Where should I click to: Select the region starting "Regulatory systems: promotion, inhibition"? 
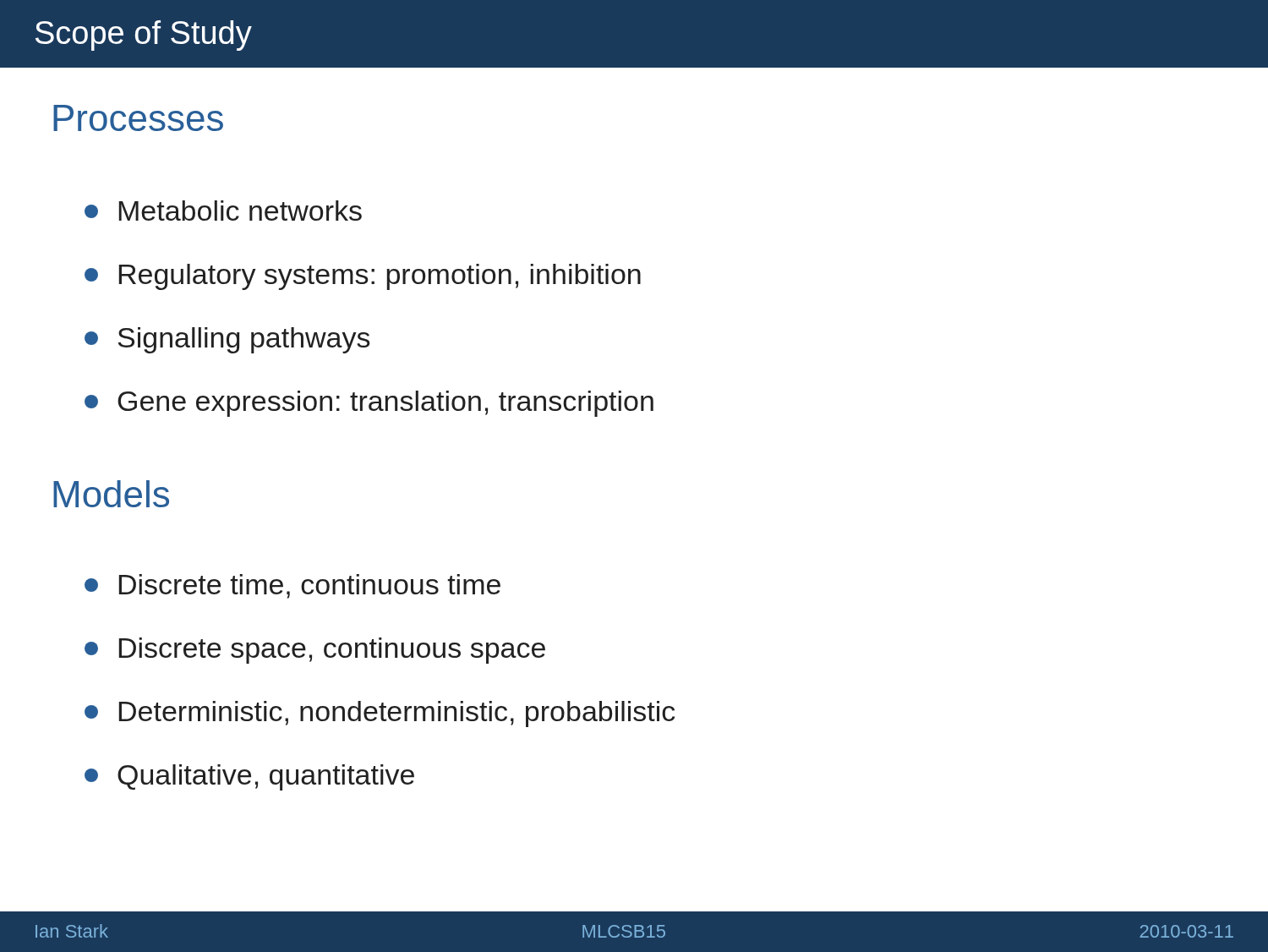tap(363, 274)
